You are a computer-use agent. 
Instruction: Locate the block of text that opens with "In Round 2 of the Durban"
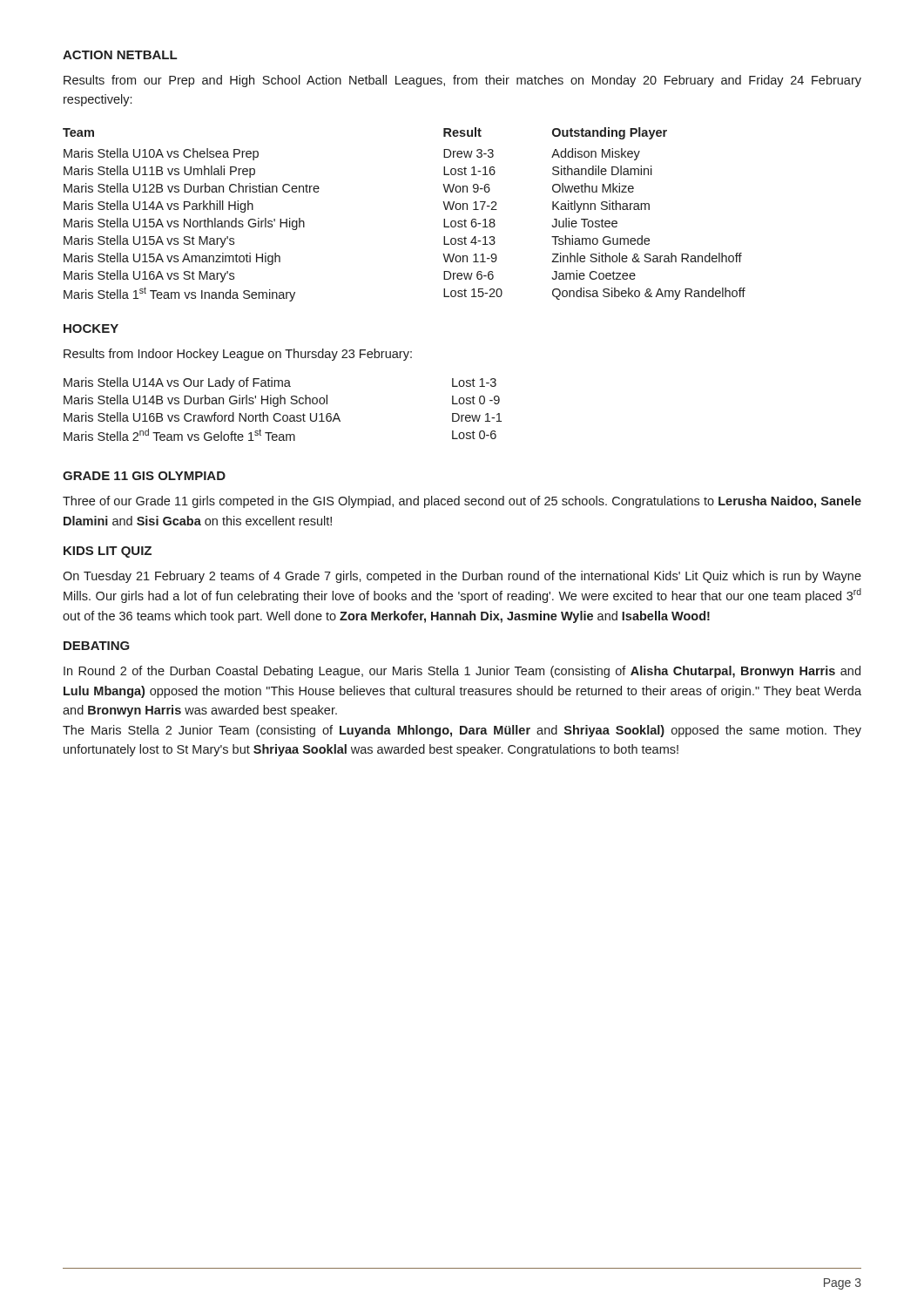(462, 672)
